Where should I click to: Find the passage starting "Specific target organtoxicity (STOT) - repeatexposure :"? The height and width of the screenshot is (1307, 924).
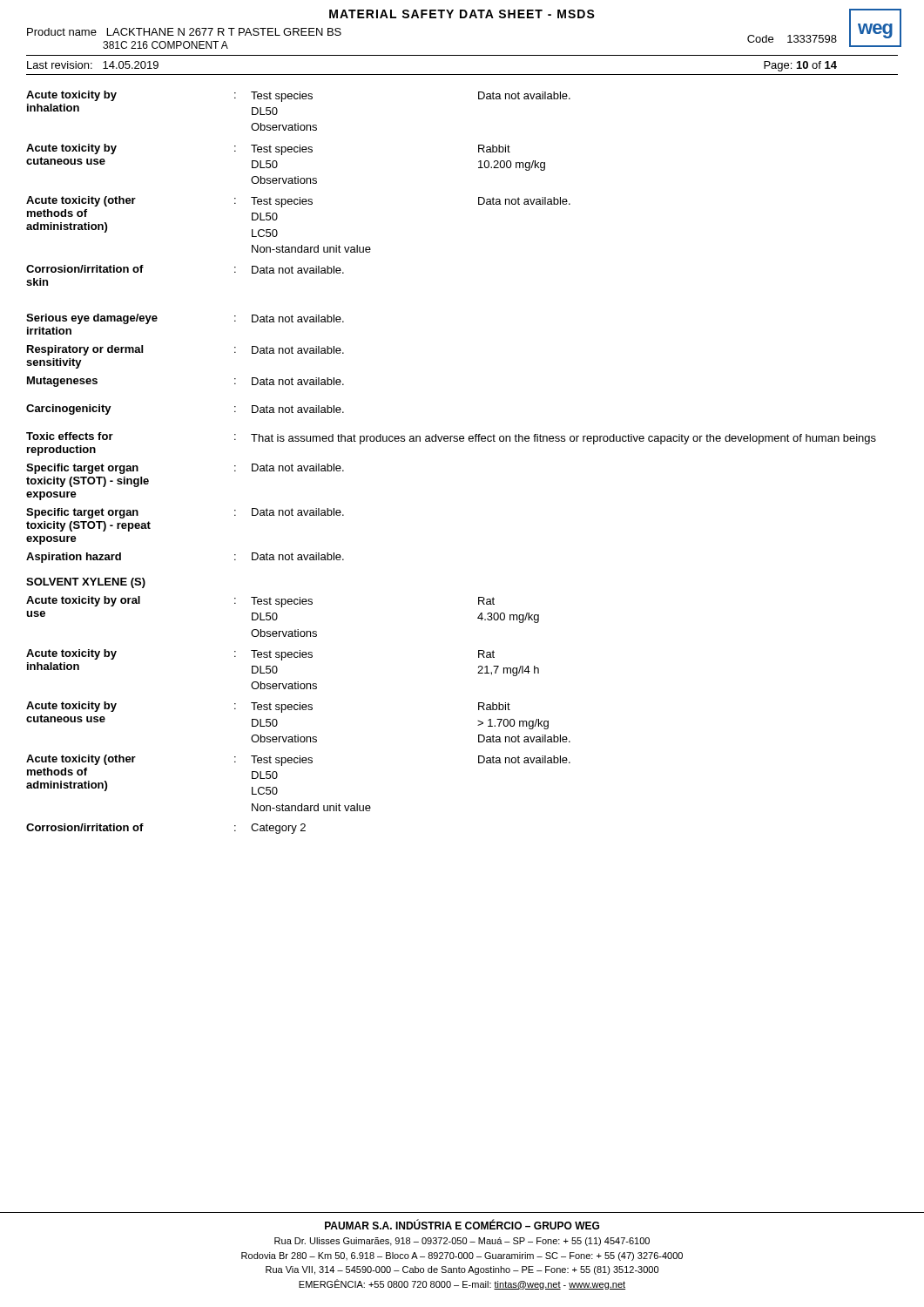77,513
